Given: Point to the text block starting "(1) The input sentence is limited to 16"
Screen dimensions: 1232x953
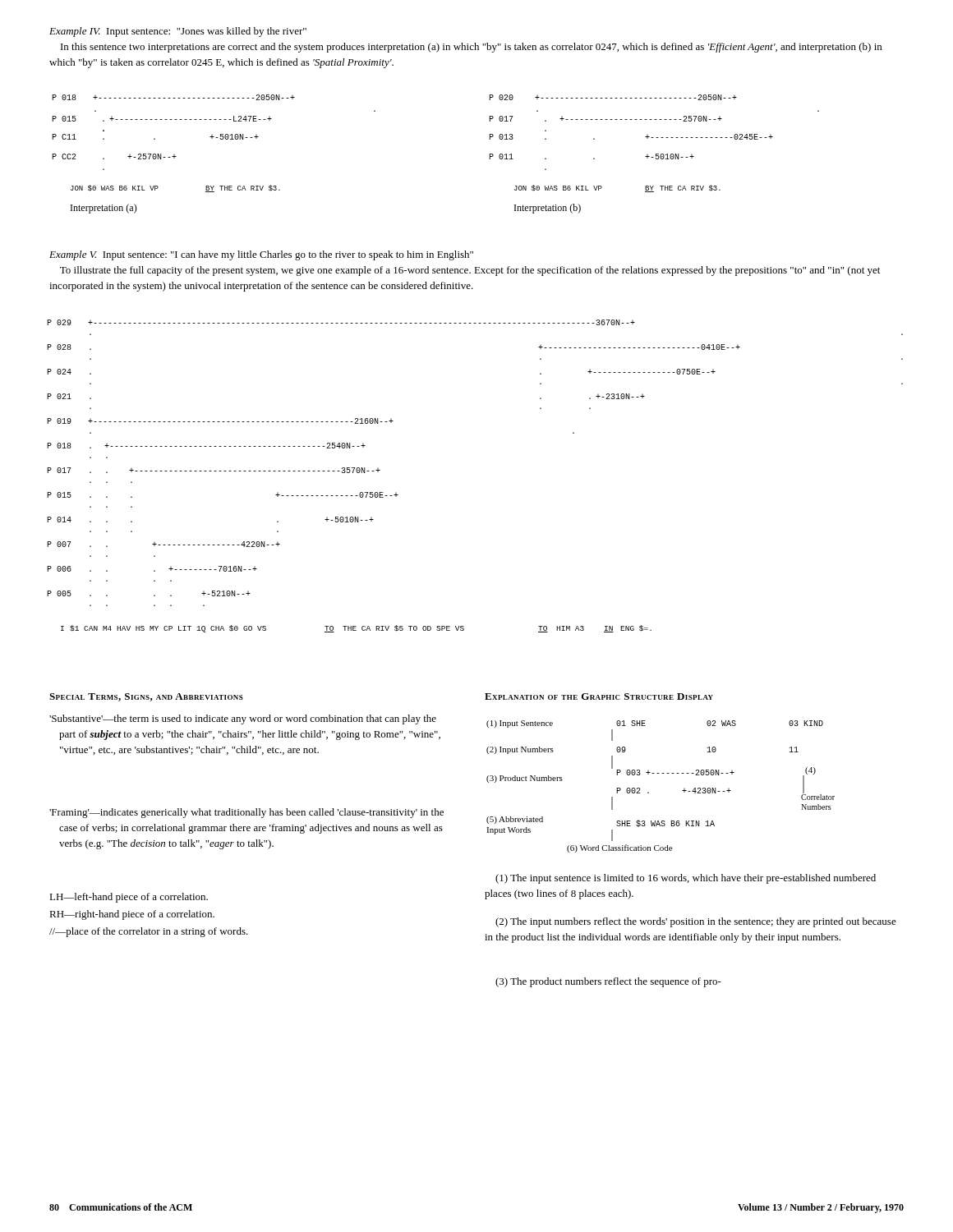Looking at the screenshot, I should point(680,885).
